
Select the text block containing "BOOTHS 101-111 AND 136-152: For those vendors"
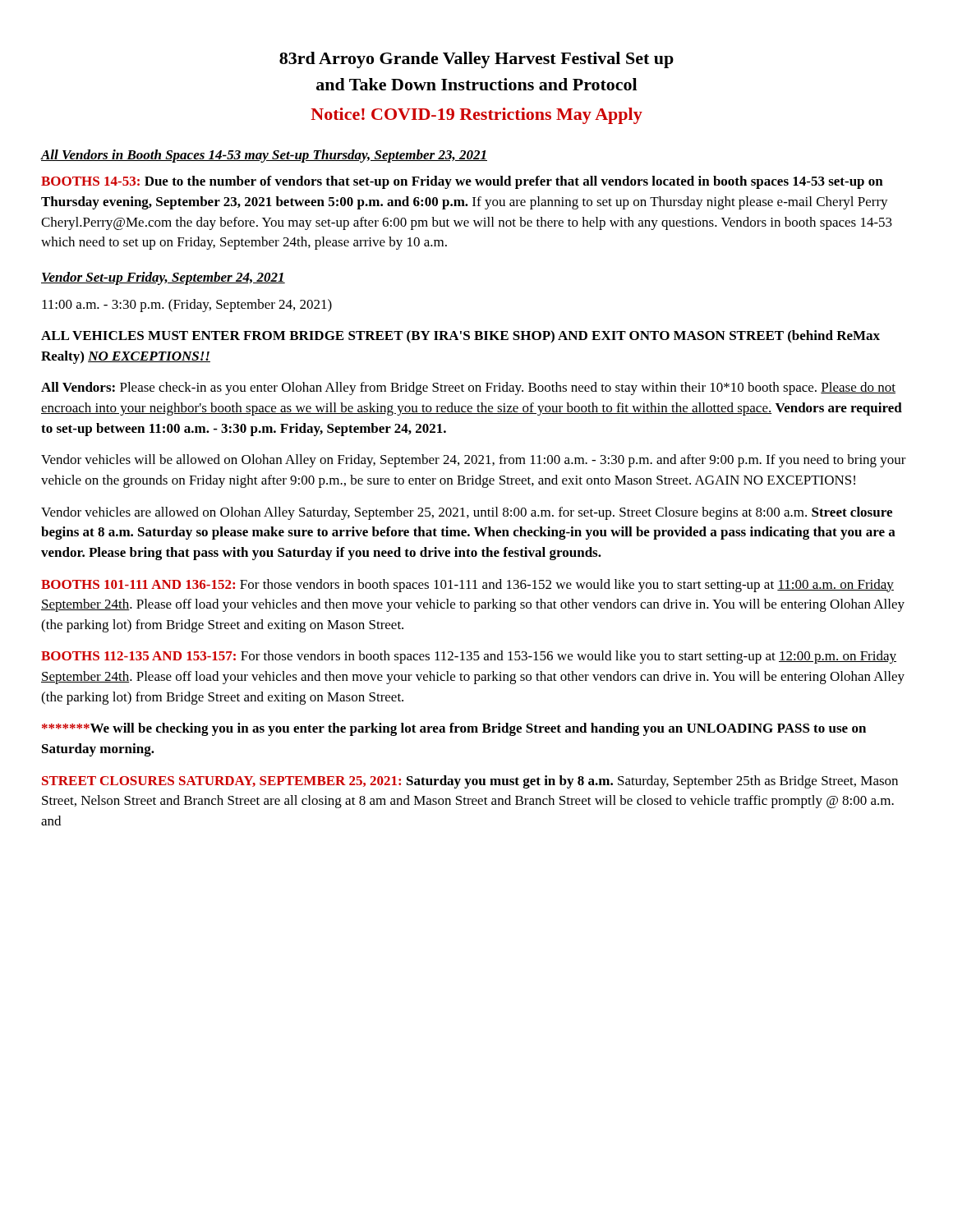(x=473, y=604)
